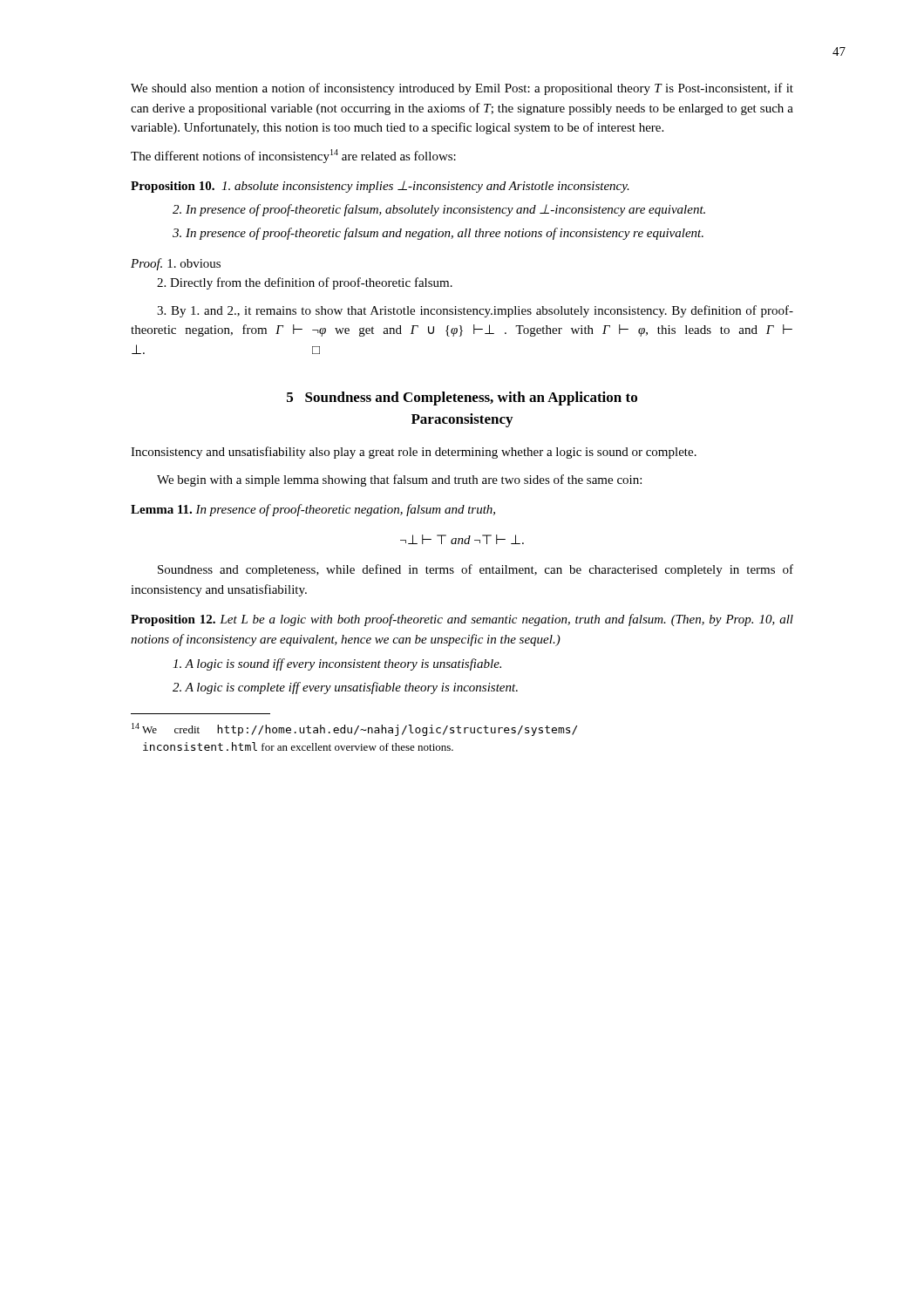This screenshot has height=1308, width=924.
Task: Click a formula
Action: pos(462,540)
